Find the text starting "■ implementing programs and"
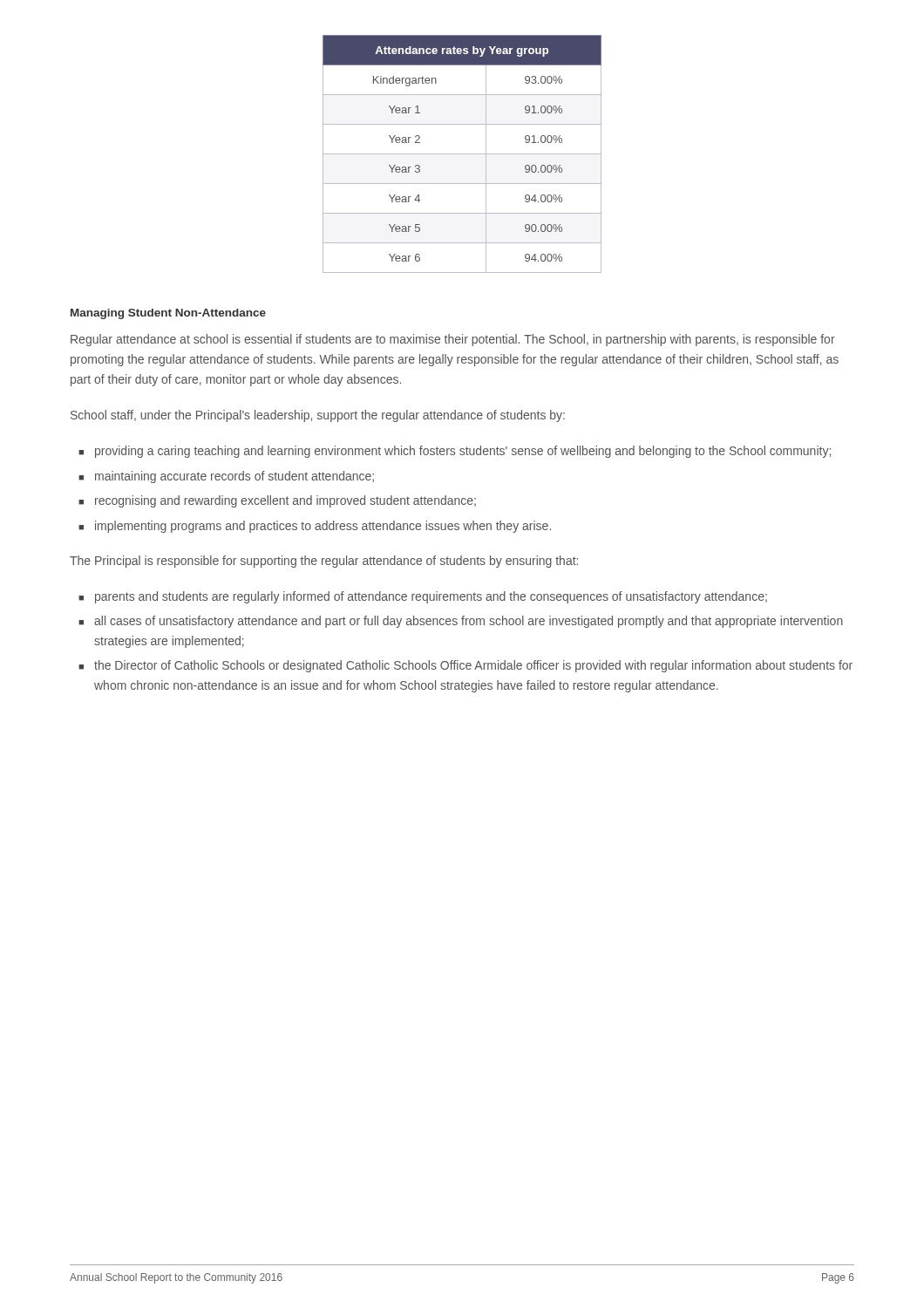The image size is (924, 1308). click(466, 526)
